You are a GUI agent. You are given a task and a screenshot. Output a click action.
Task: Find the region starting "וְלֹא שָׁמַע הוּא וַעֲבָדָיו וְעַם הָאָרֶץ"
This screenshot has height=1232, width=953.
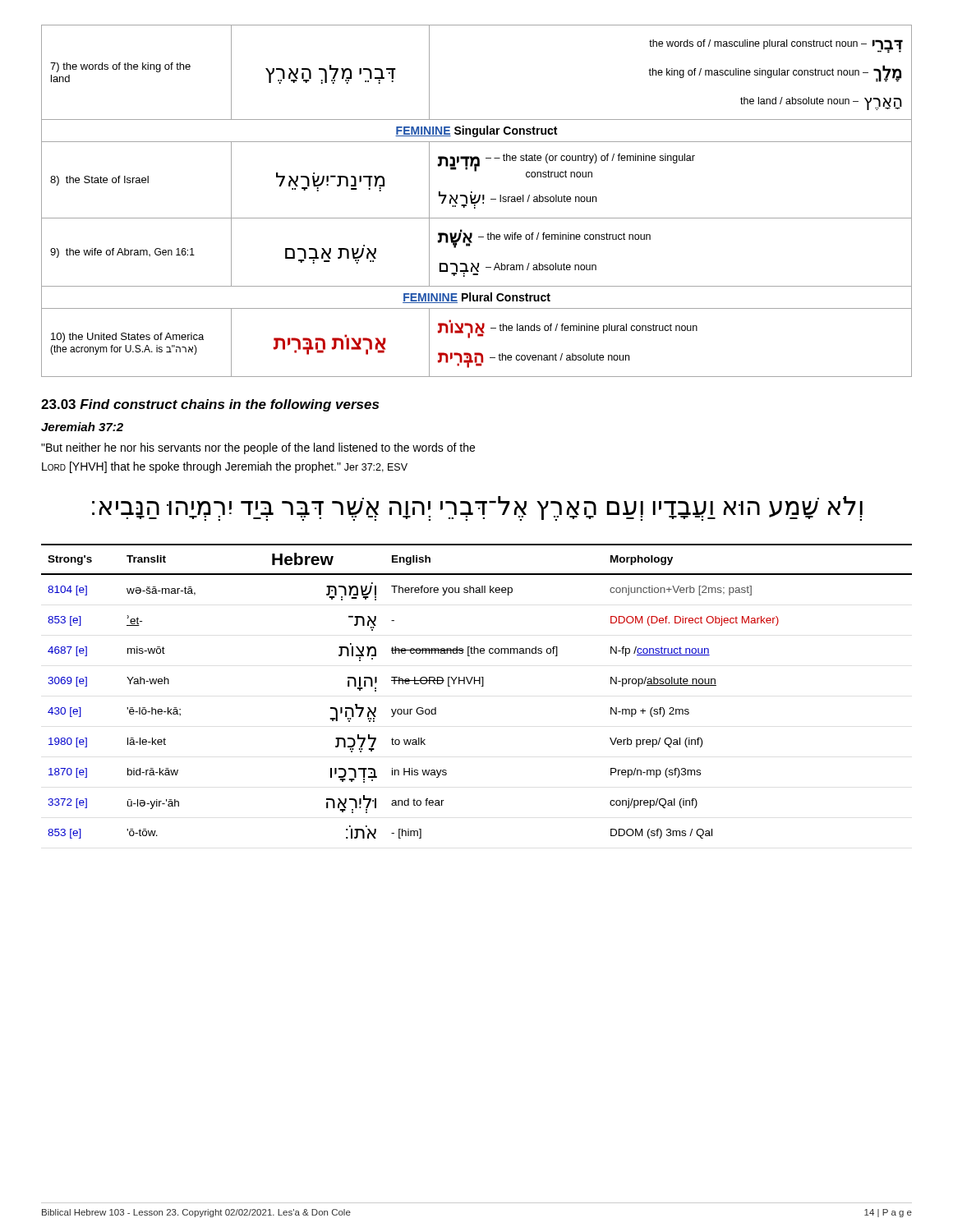click(476, 506)
